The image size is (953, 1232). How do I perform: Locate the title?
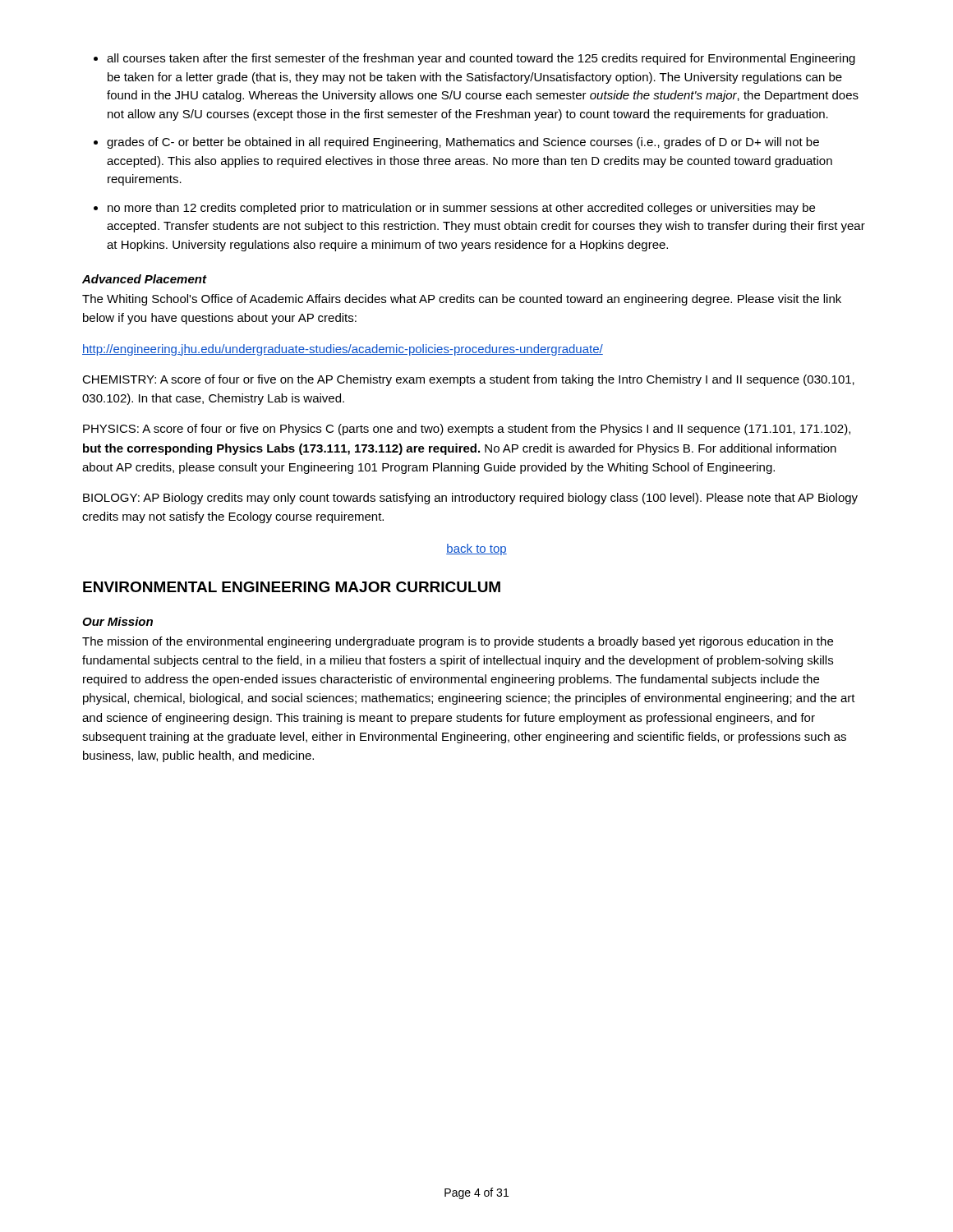[292, 586]
